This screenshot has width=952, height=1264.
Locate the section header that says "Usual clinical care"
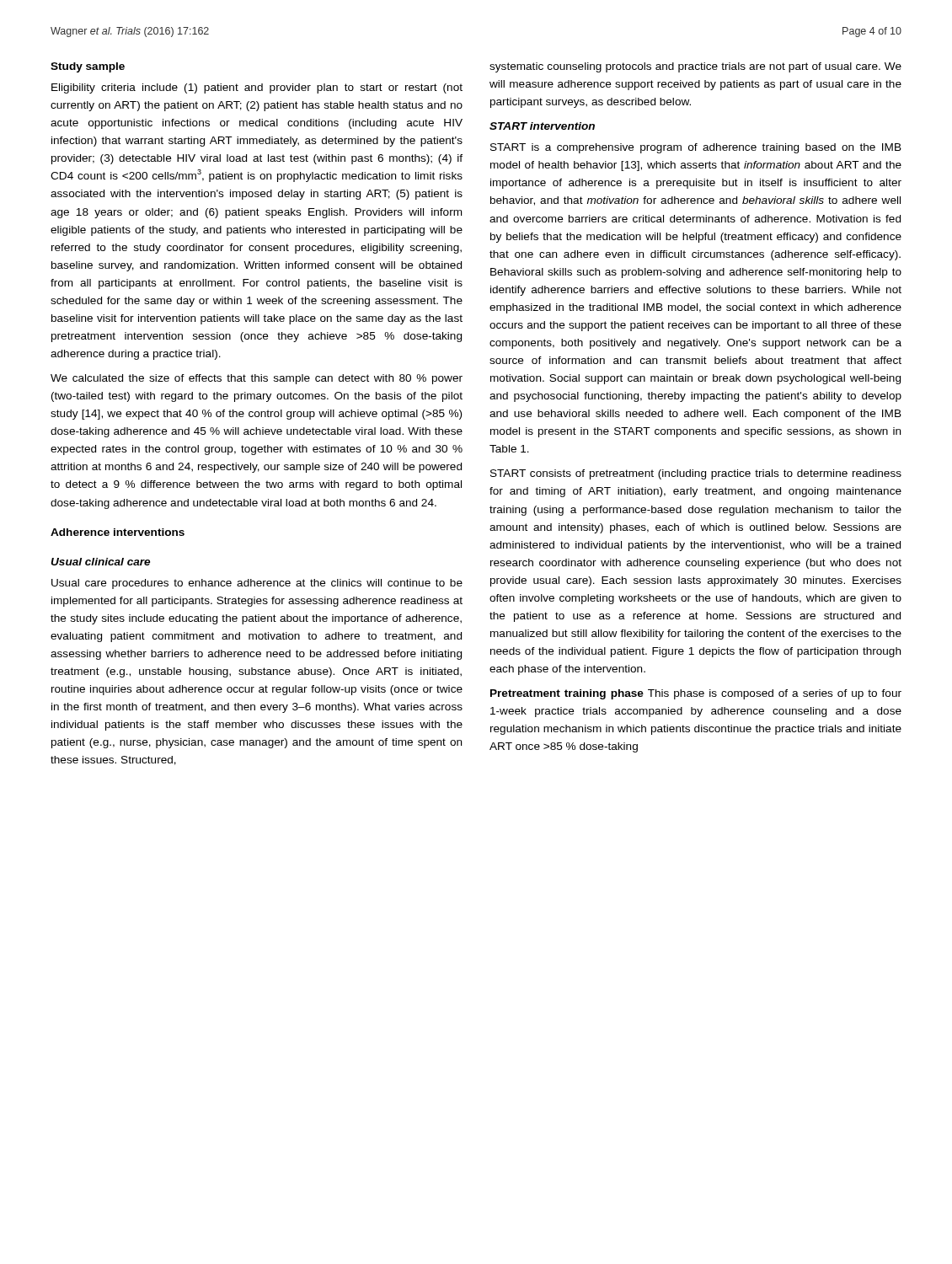101,561
